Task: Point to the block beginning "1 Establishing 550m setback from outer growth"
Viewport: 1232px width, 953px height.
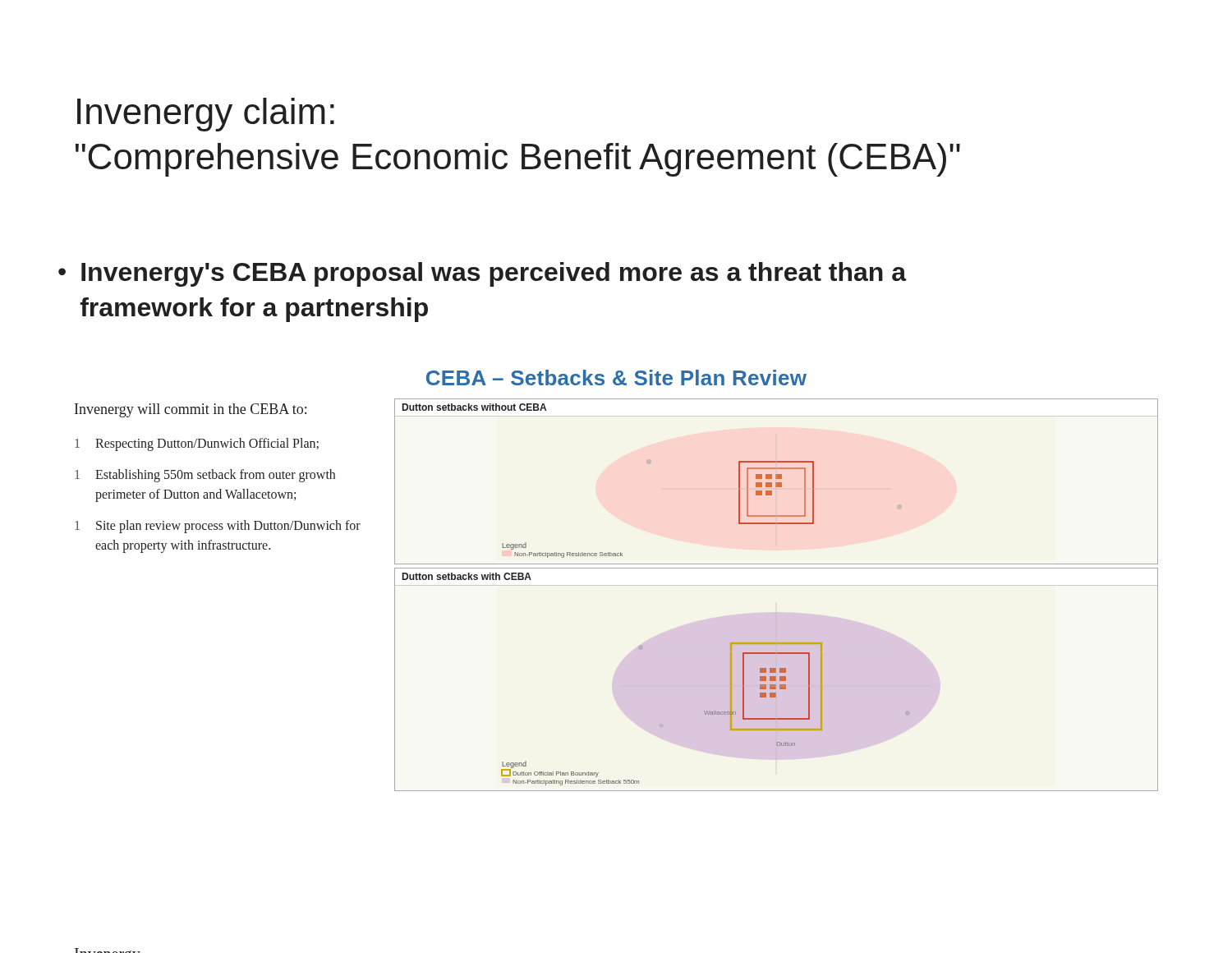Action: click(222, 485)
